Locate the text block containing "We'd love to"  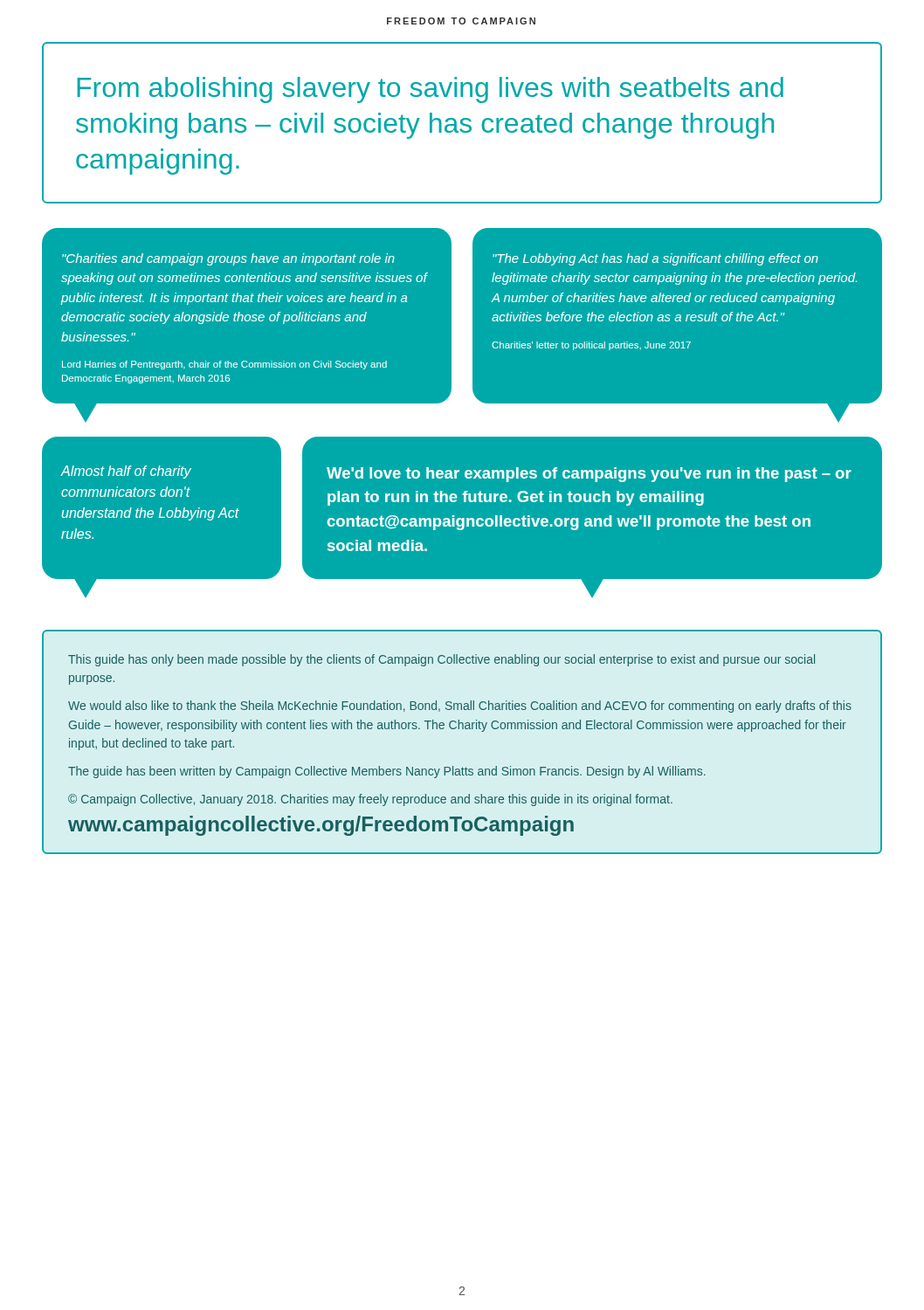592,509
